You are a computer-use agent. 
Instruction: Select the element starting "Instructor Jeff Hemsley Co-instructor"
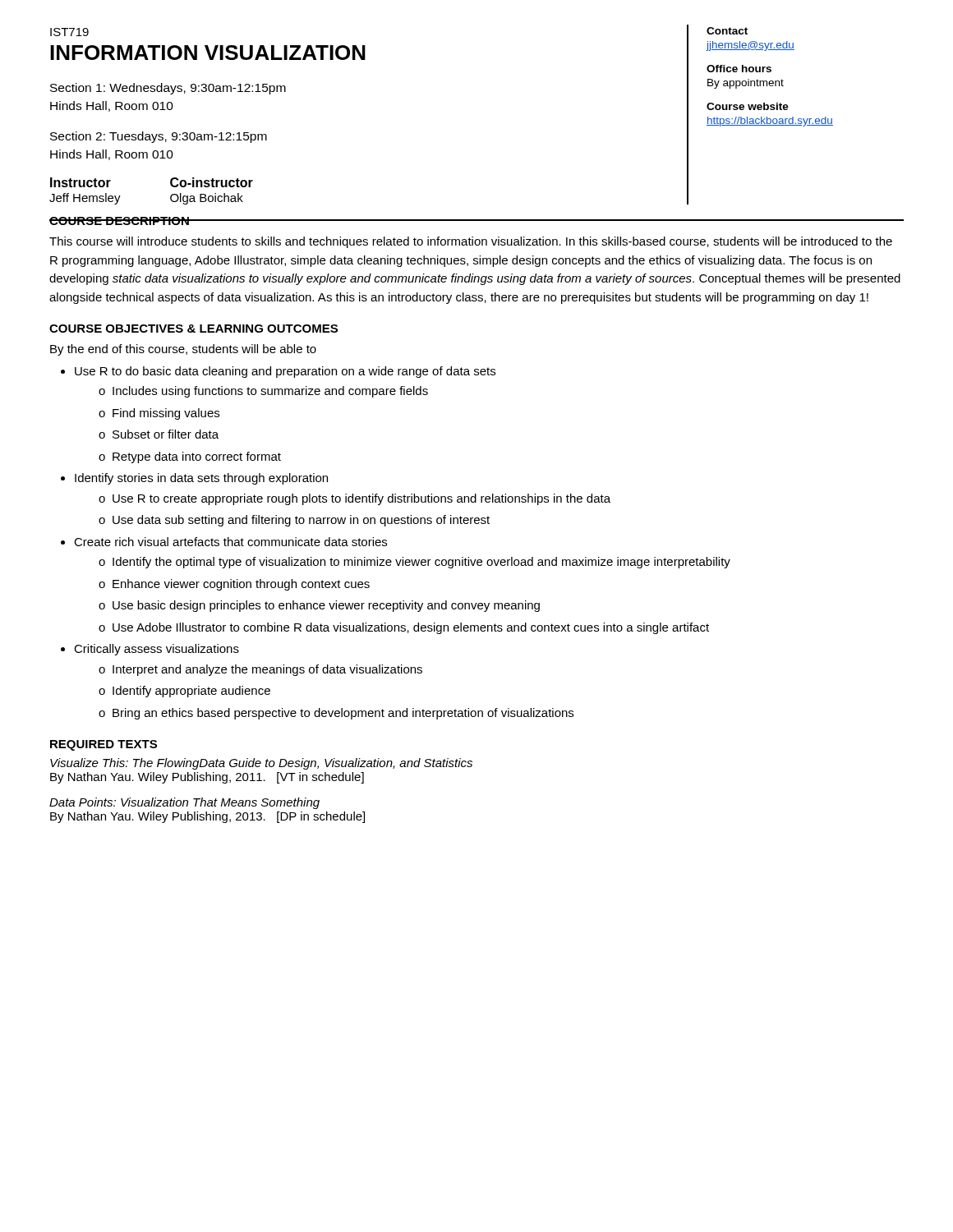point(79,182)
